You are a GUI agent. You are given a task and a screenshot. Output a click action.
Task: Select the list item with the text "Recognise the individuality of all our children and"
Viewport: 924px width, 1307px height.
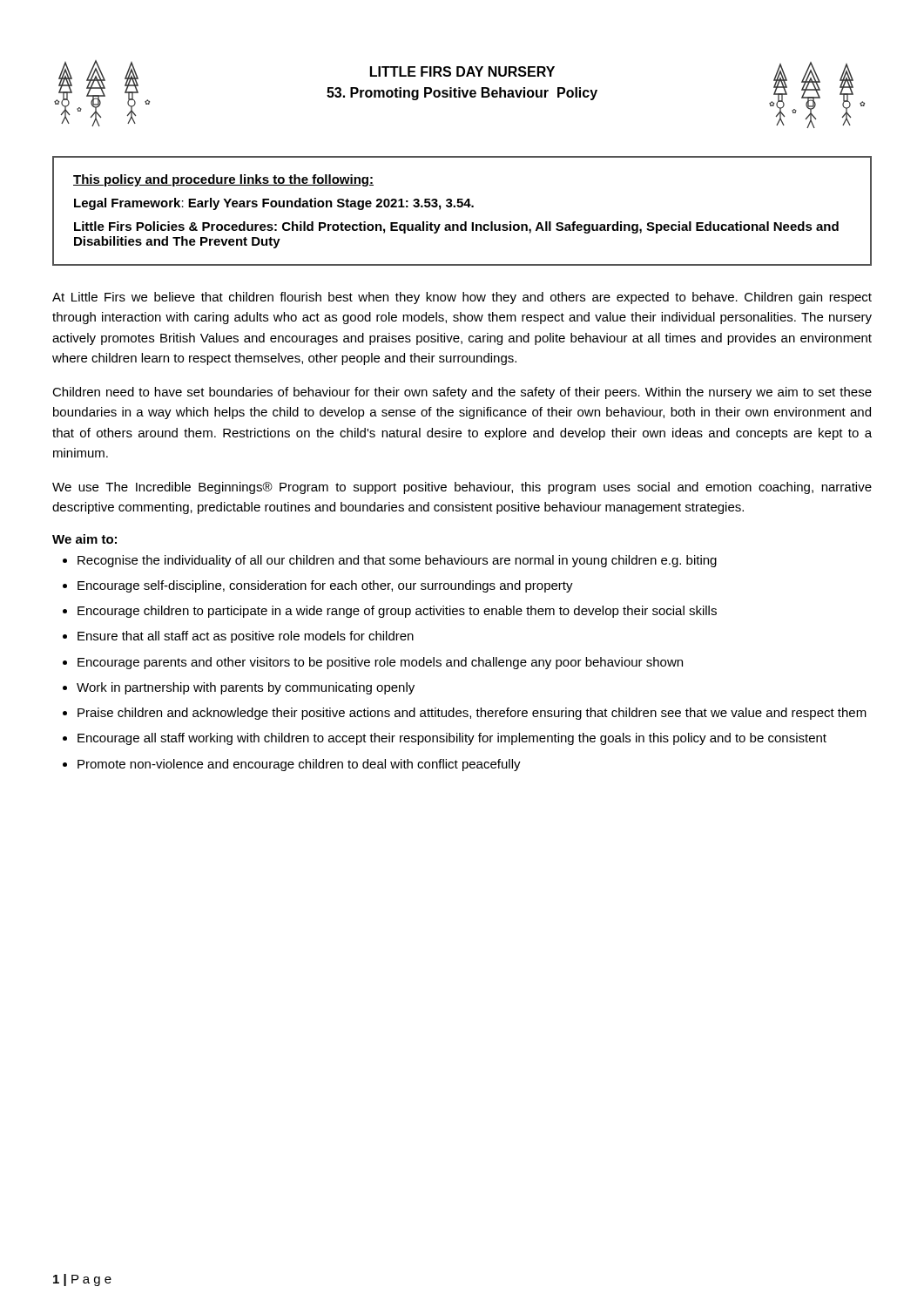397,559
